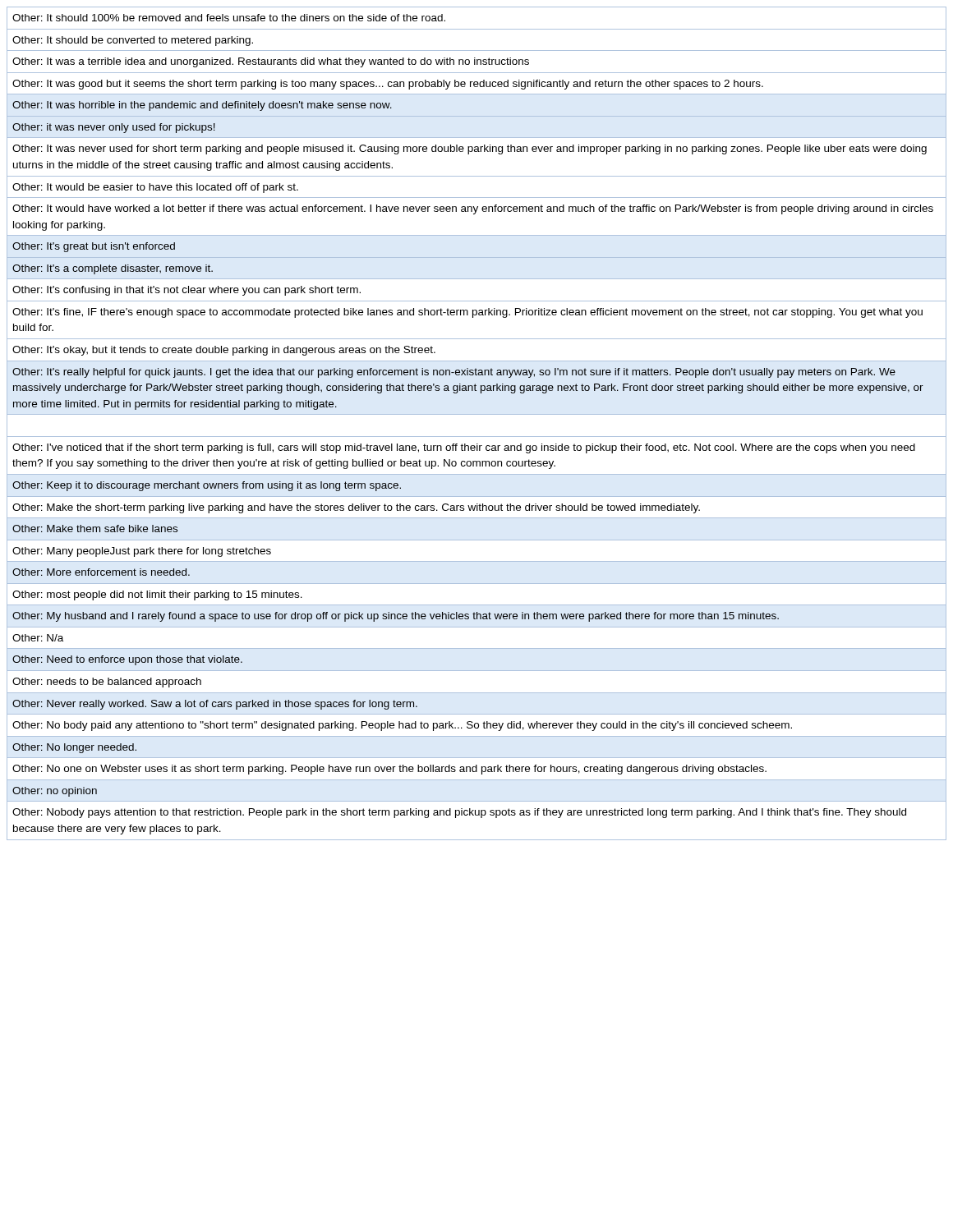Point to the block beginning "Other: My husband"
Screen dimensions: 1232x953
[x=396, y=616]
